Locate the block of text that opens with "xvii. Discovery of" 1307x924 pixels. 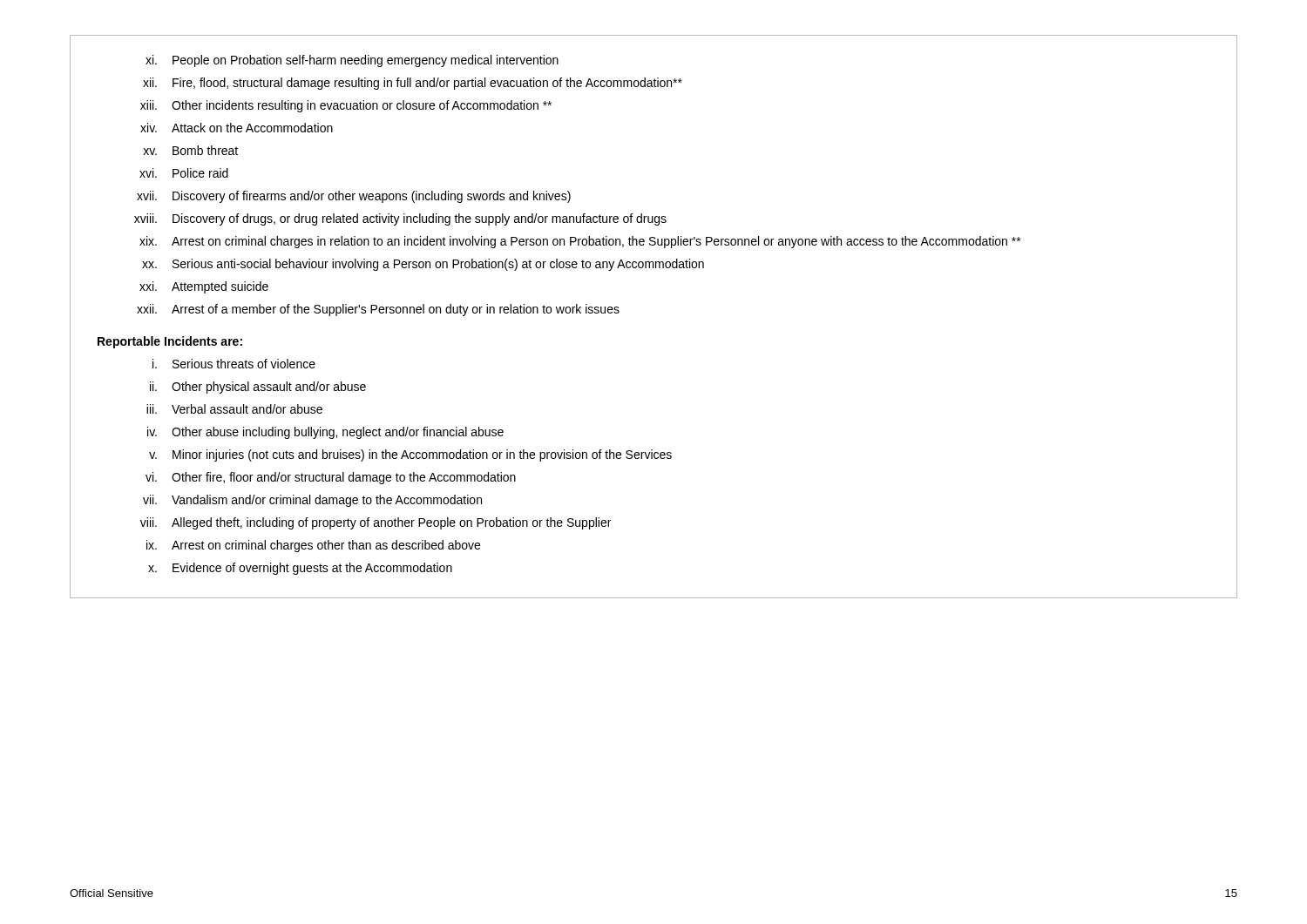[x=354, y=197]
